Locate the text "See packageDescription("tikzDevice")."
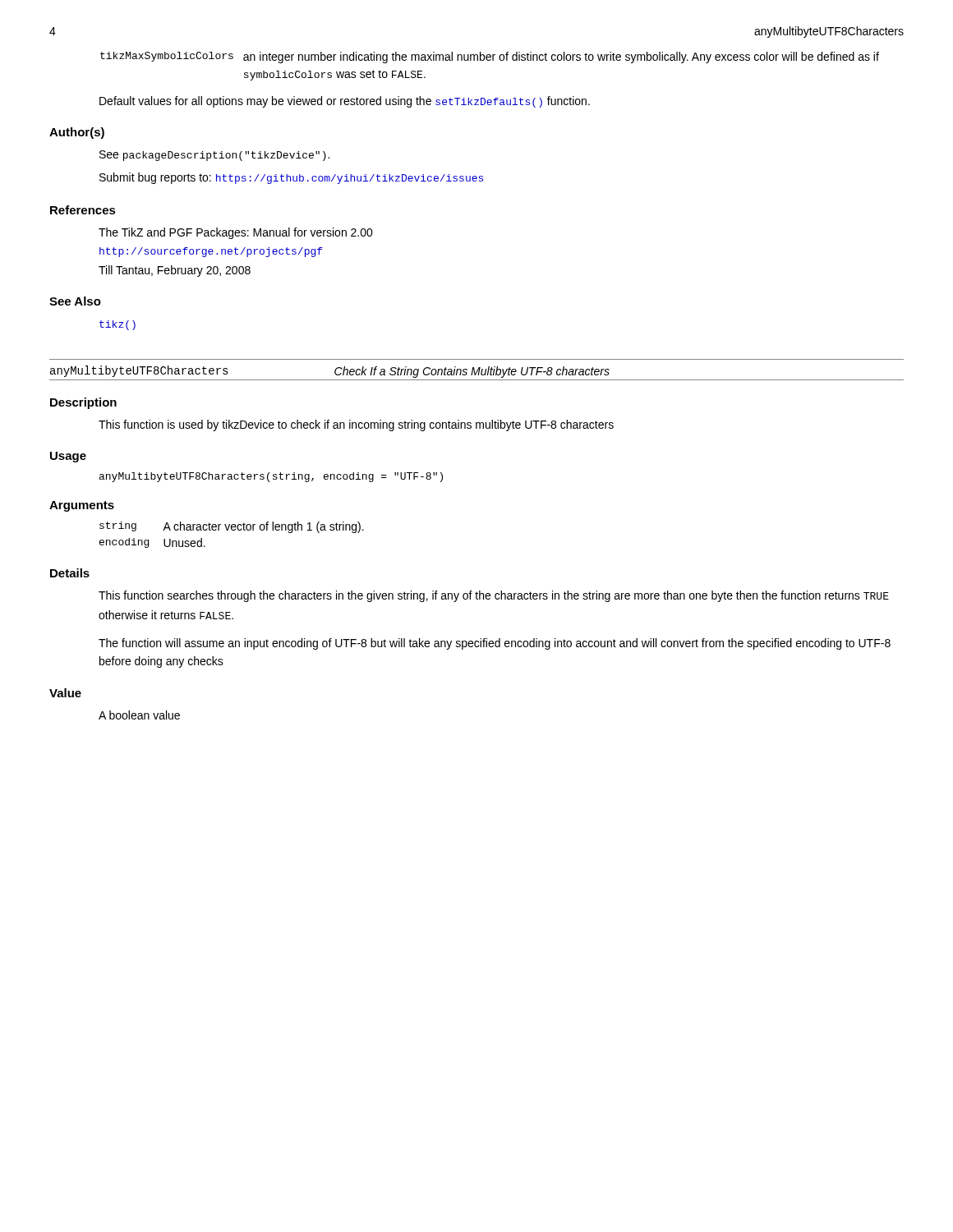Viewport: 953px width, 1232px height. (x=215, y=155)
